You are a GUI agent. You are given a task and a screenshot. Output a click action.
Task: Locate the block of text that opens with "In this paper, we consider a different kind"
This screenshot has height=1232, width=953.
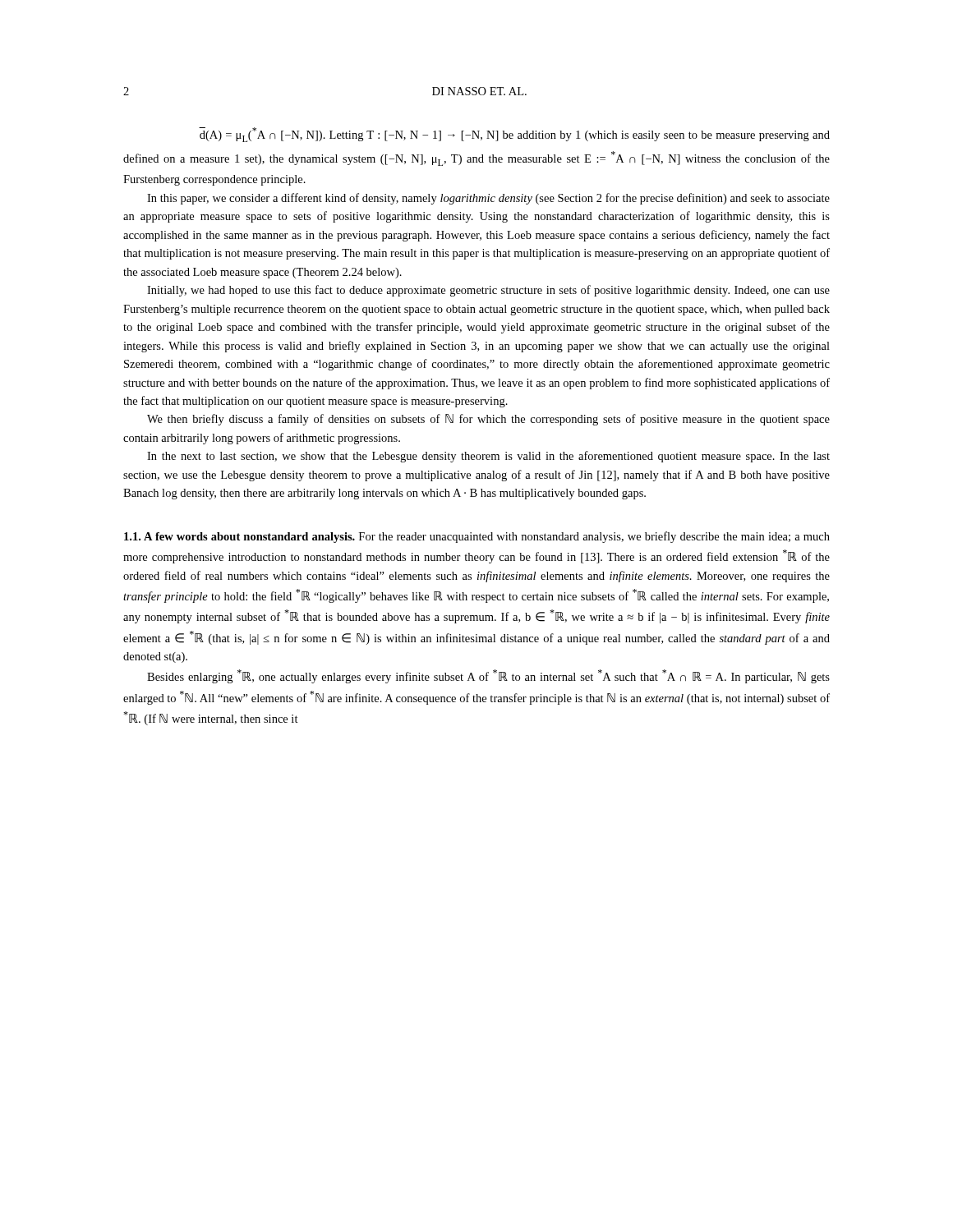pos(476,235)
